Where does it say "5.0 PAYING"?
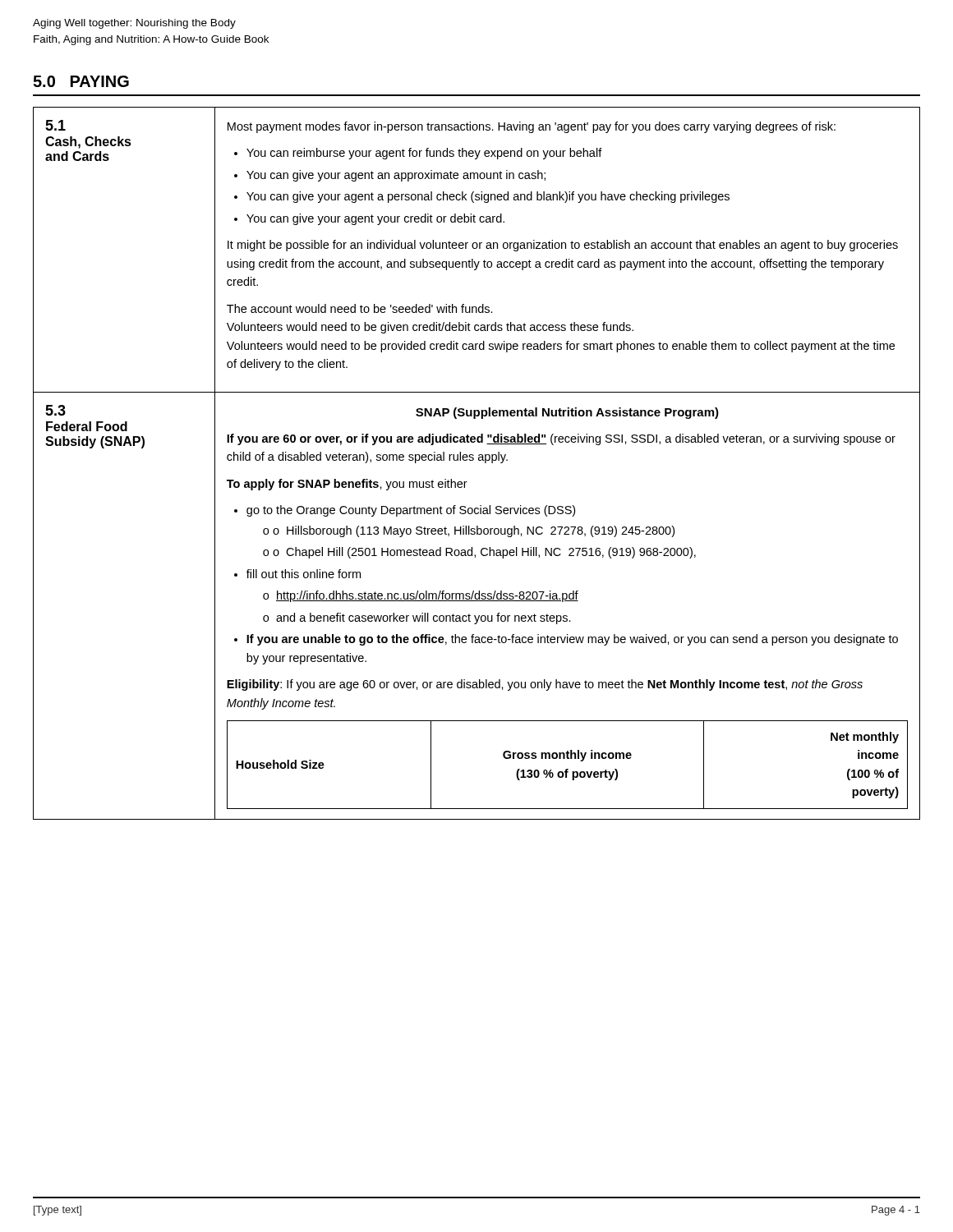Screen dimensions: 1232x953 (81, 81)
